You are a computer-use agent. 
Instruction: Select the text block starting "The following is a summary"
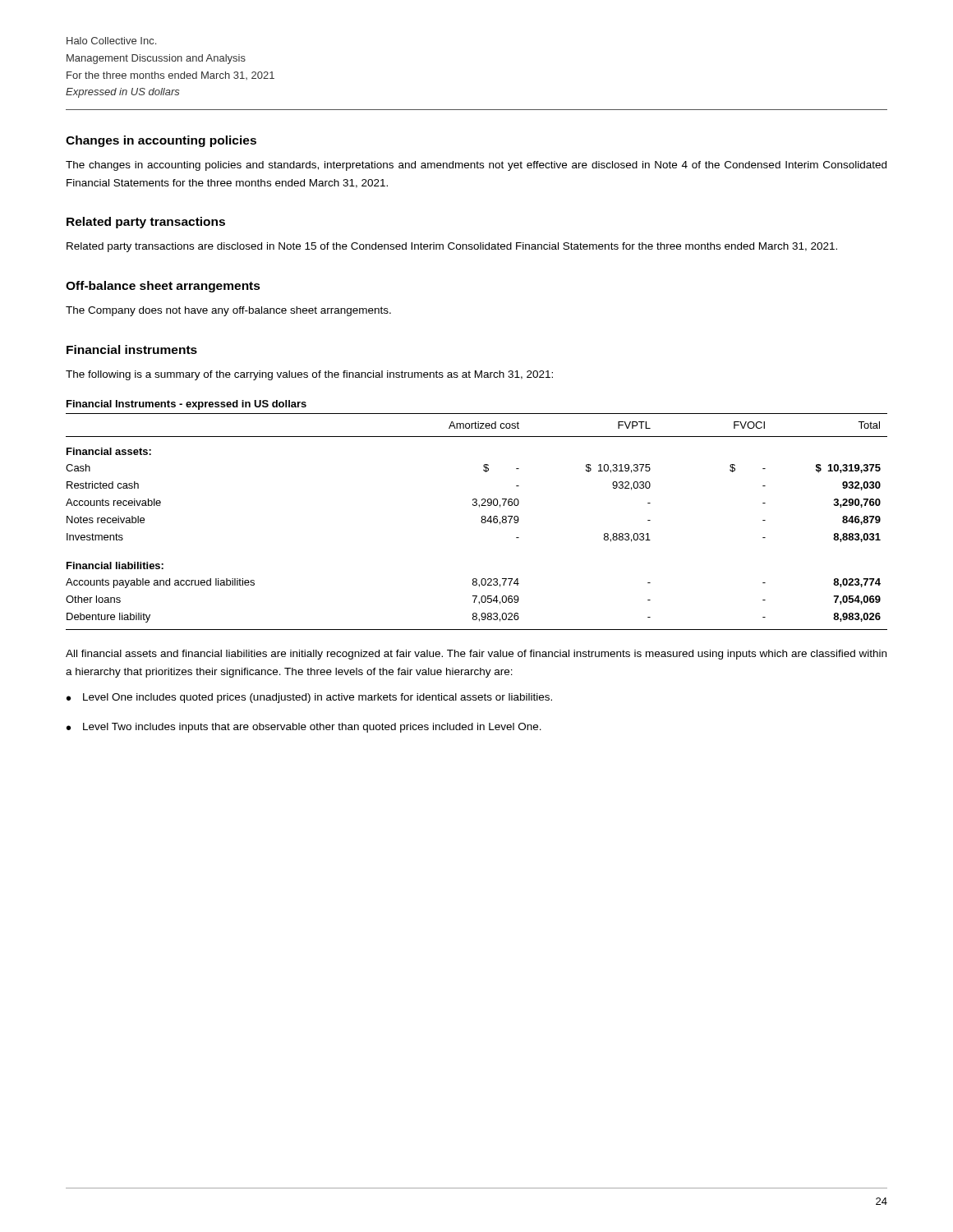point(310,374)
